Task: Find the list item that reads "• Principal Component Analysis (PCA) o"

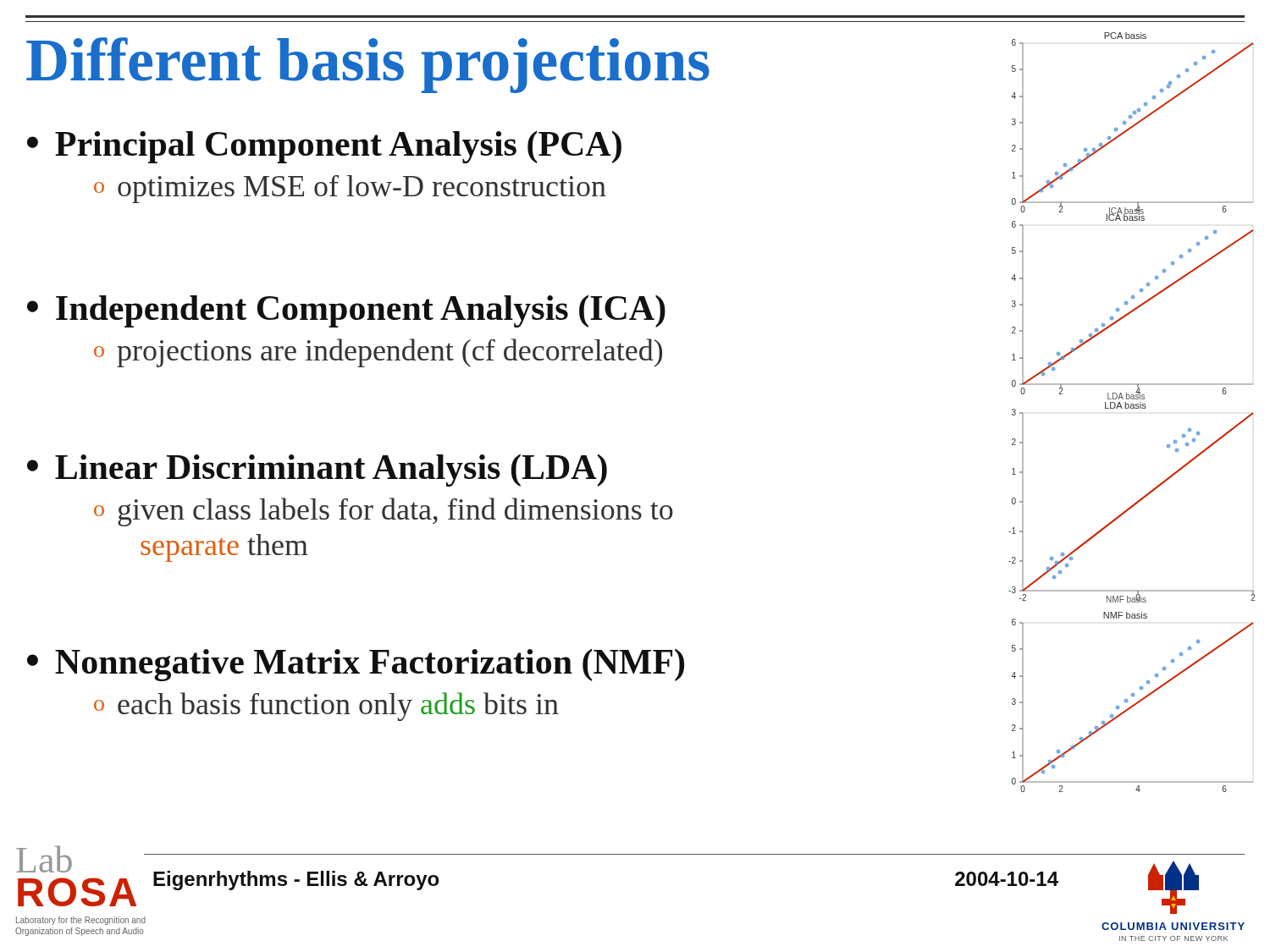Action: click(x=457, y=162)
